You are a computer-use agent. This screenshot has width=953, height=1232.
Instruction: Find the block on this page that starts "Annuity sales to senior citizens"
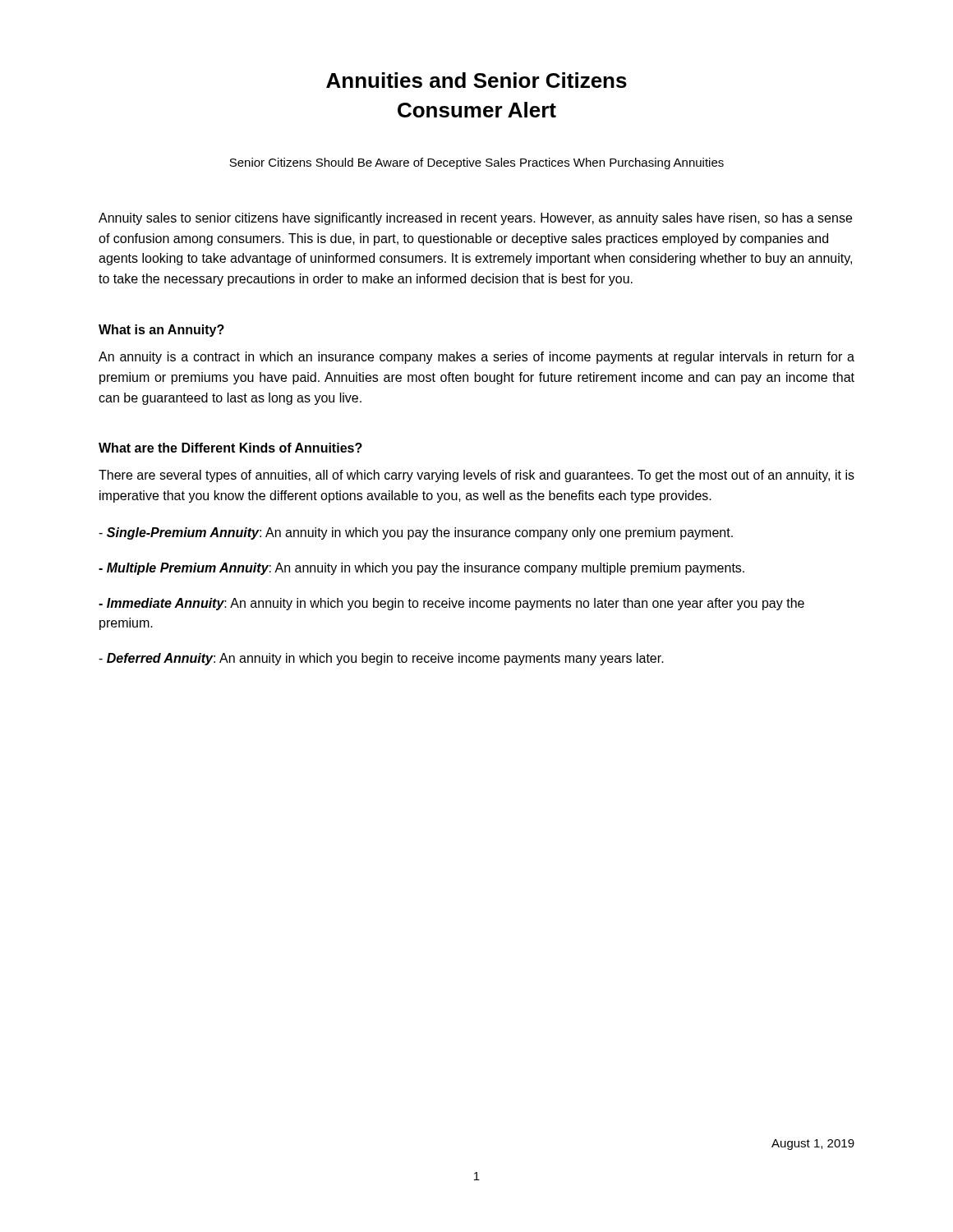(476, 248)
